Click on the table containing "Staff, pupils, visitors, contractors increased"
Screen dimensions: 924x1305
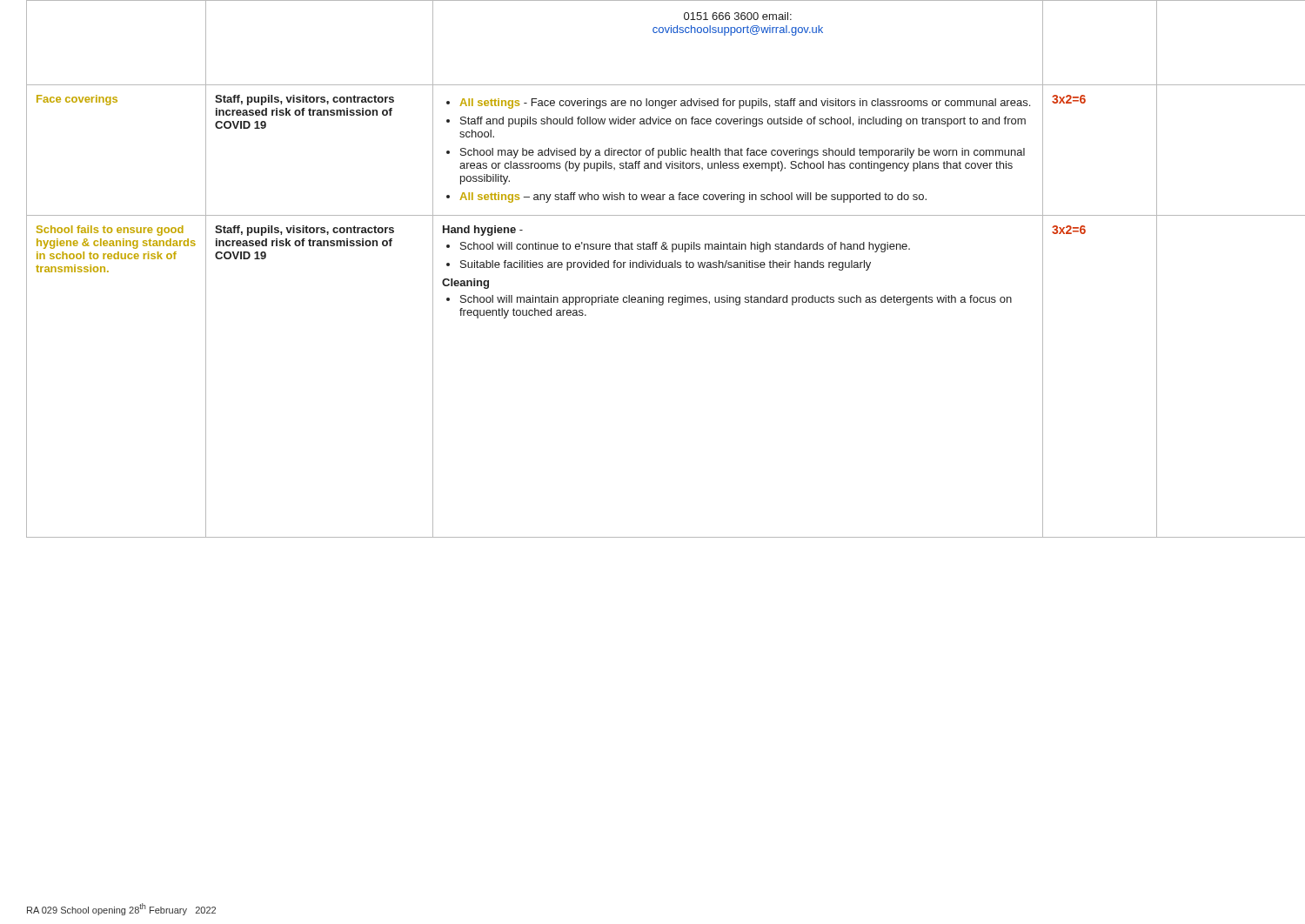click(652, 269)
